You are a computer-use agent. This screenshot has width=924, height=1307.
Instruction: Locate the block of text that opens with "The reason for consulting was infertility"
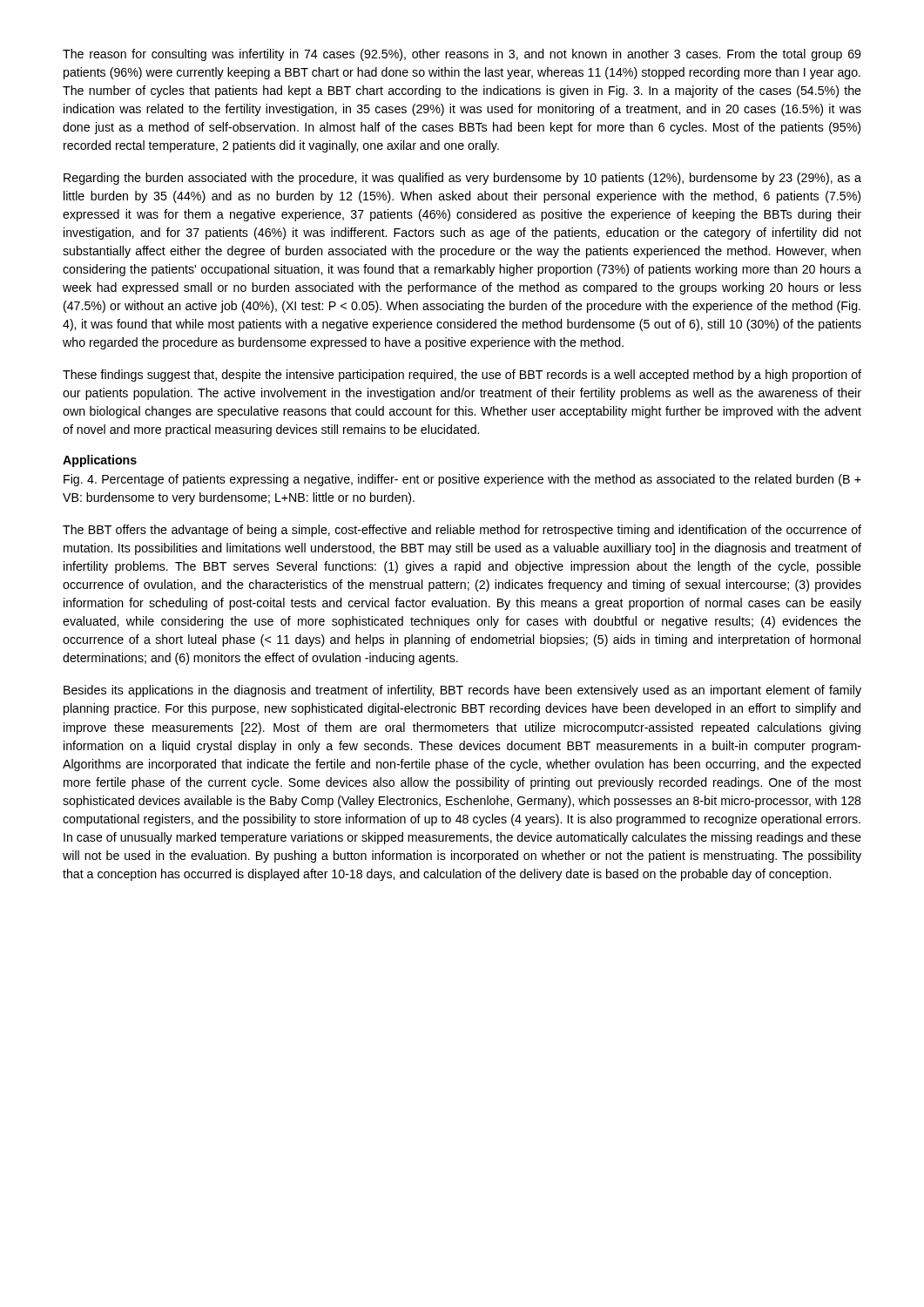pos(462,100)
